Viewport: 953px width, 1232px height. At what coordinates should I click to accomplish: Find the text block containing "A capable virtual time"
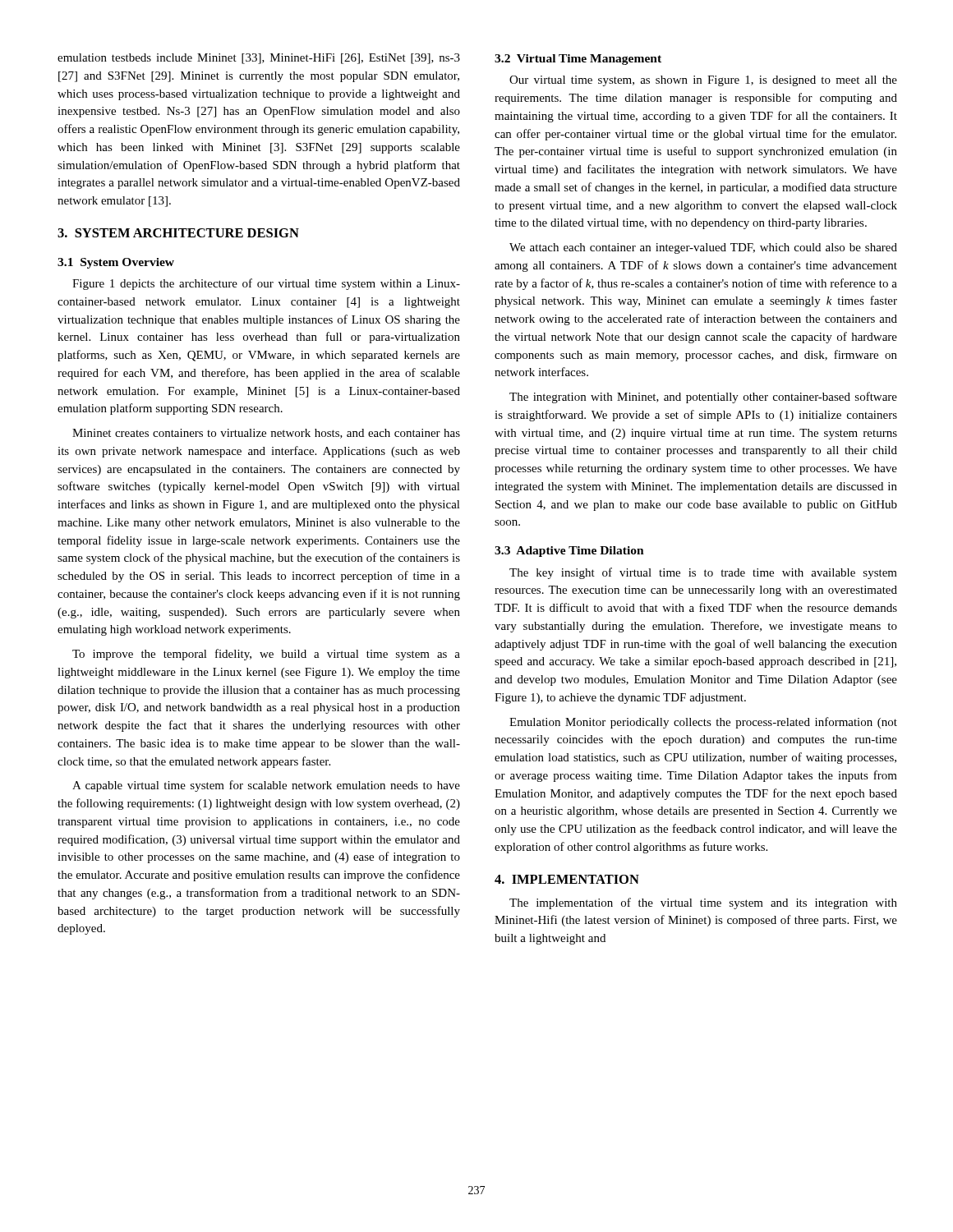259,858
